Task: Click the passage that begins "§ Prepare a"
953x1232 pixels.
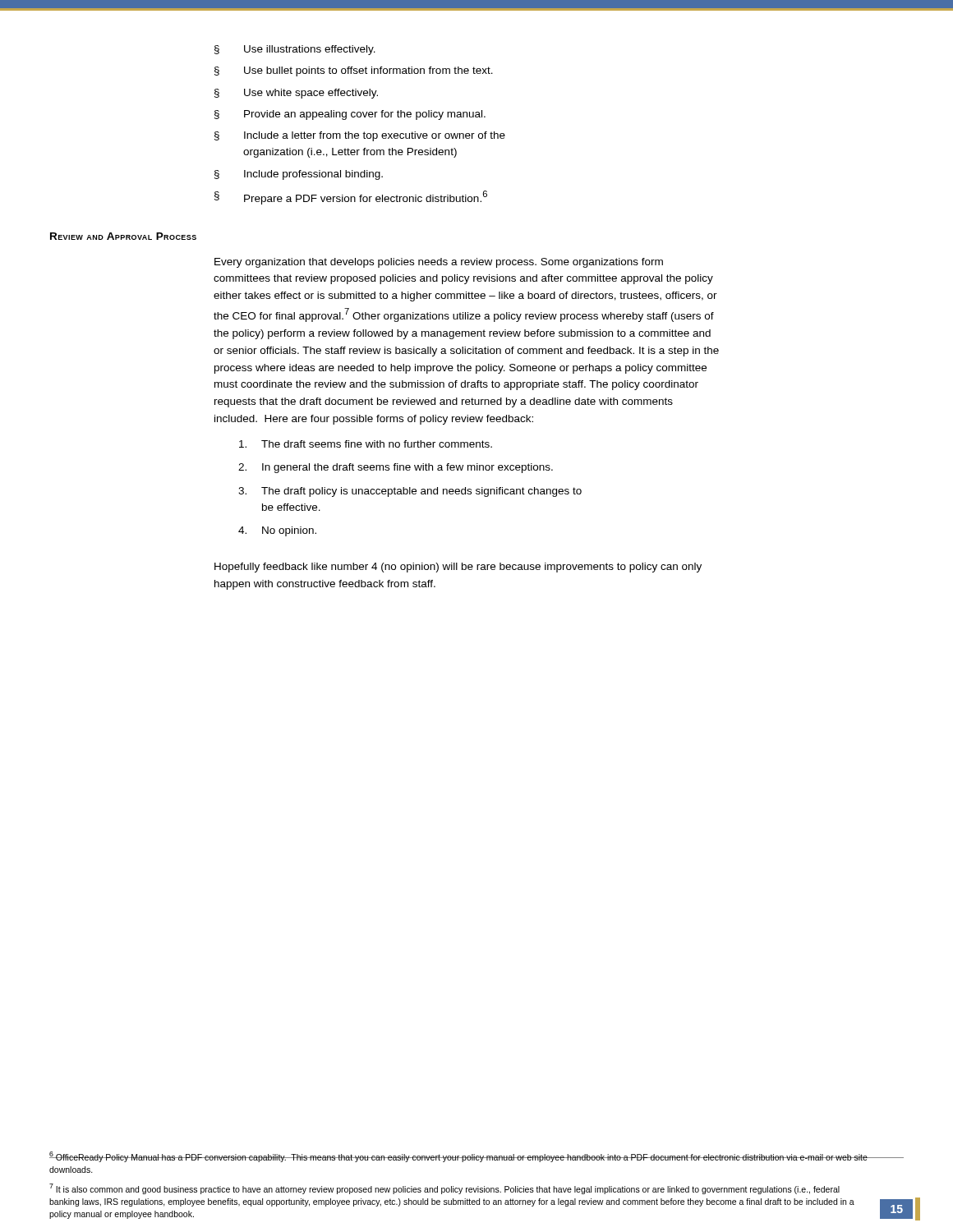Action: click(351, 197)
